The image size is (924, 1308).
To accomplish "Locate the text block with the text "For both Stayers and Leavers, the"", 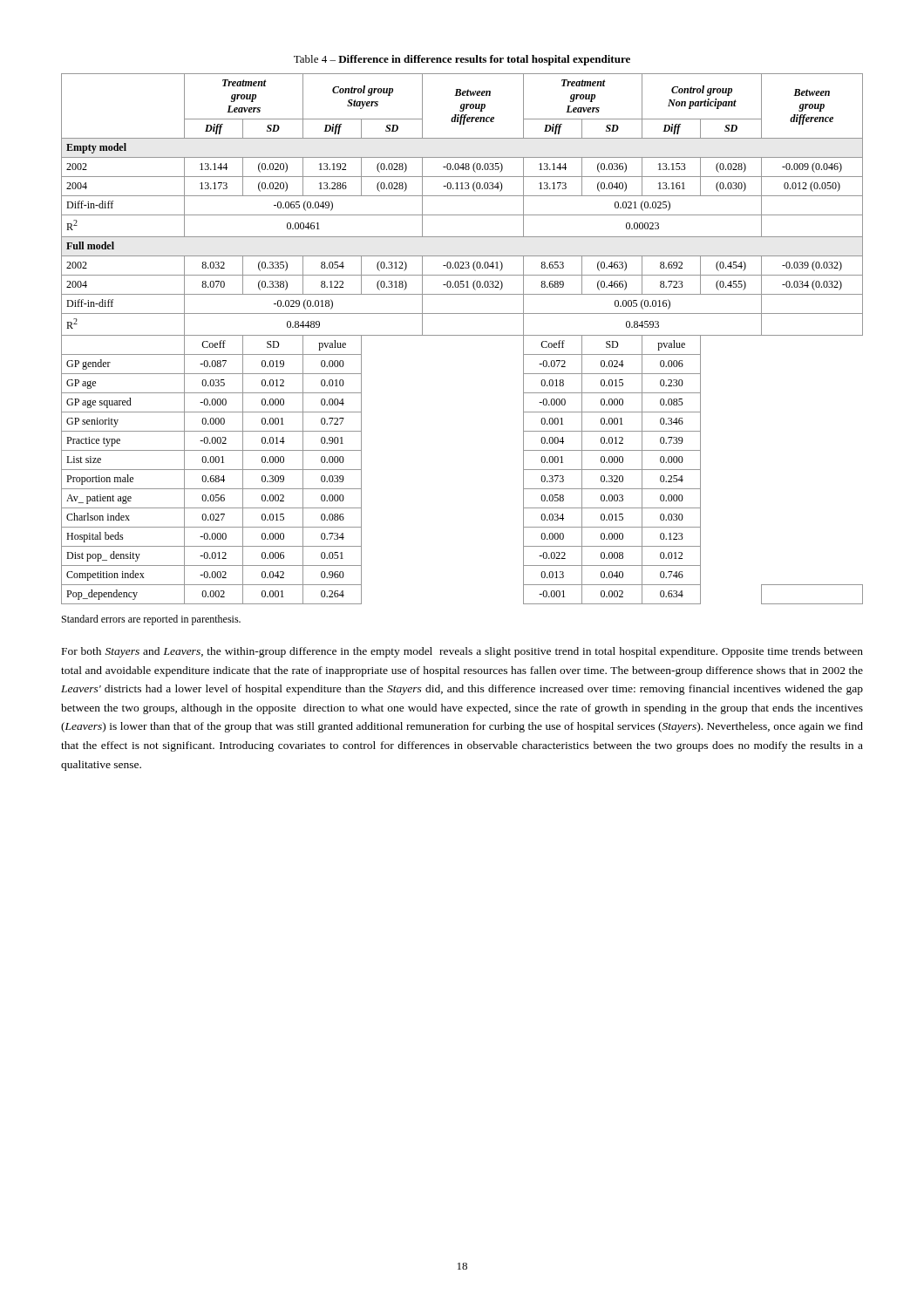I will [462, 708].
